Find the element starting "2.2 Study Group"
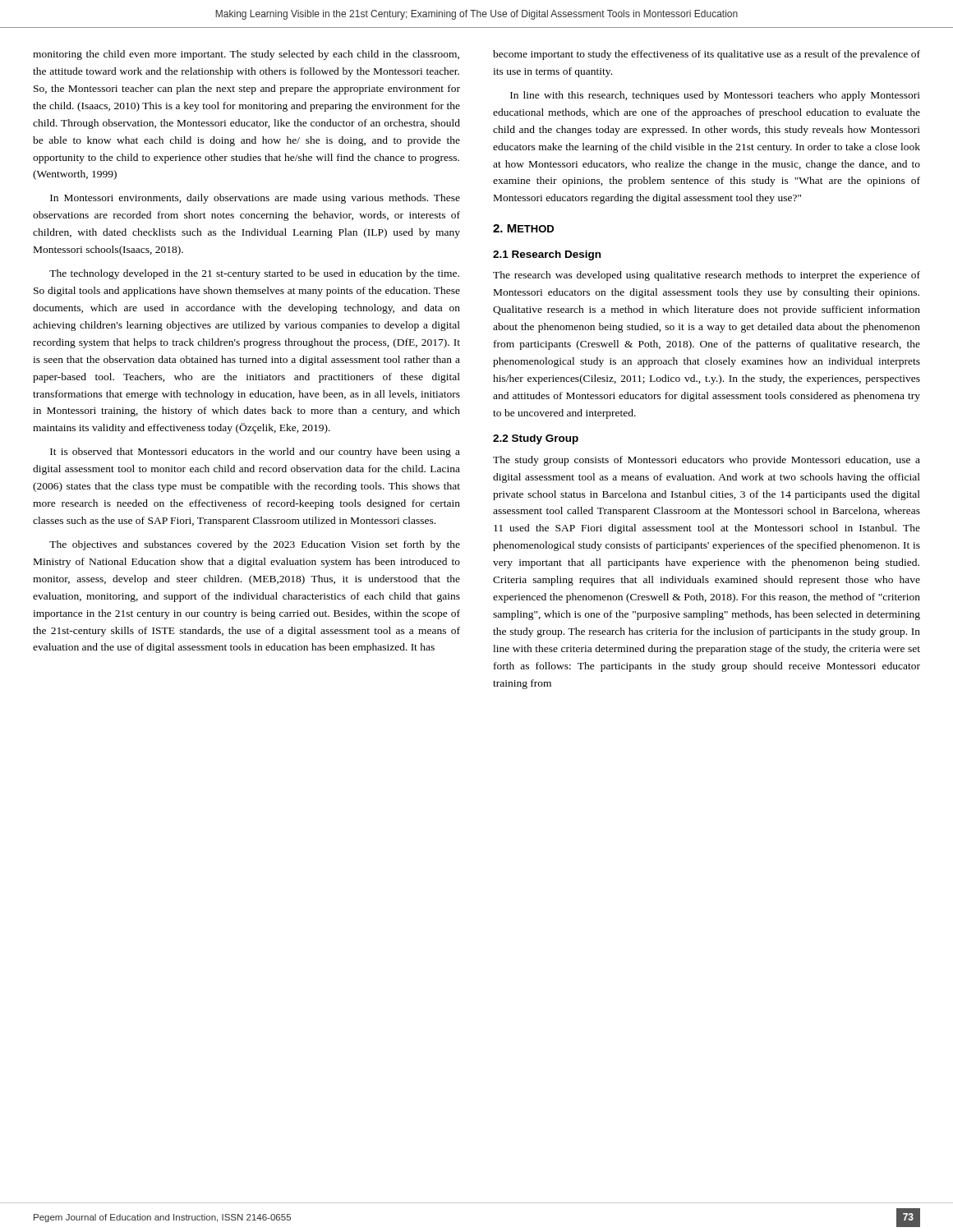 pos(536,439)
